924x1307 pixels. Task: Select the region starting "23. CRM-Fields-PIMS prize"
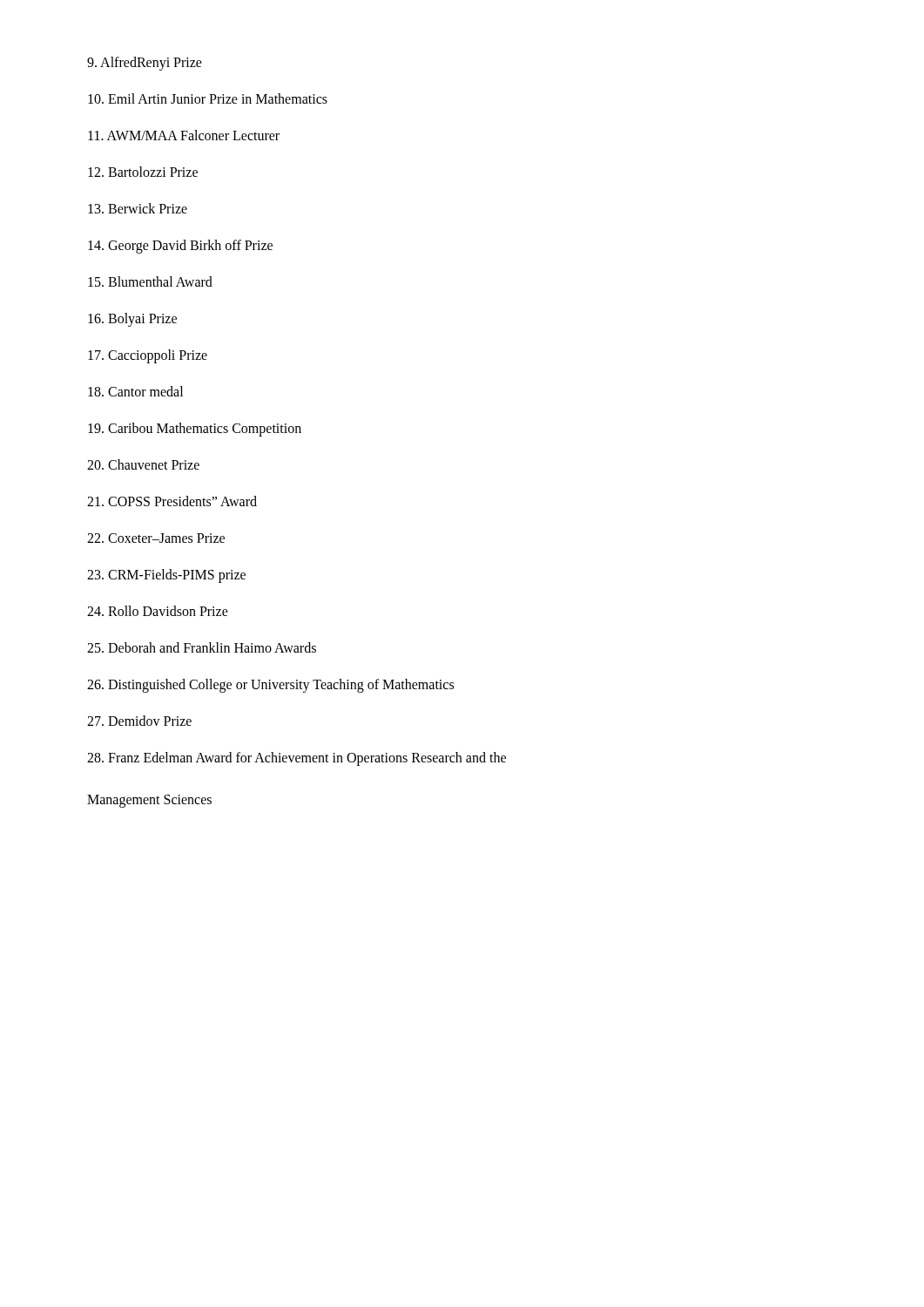point(167,575)
